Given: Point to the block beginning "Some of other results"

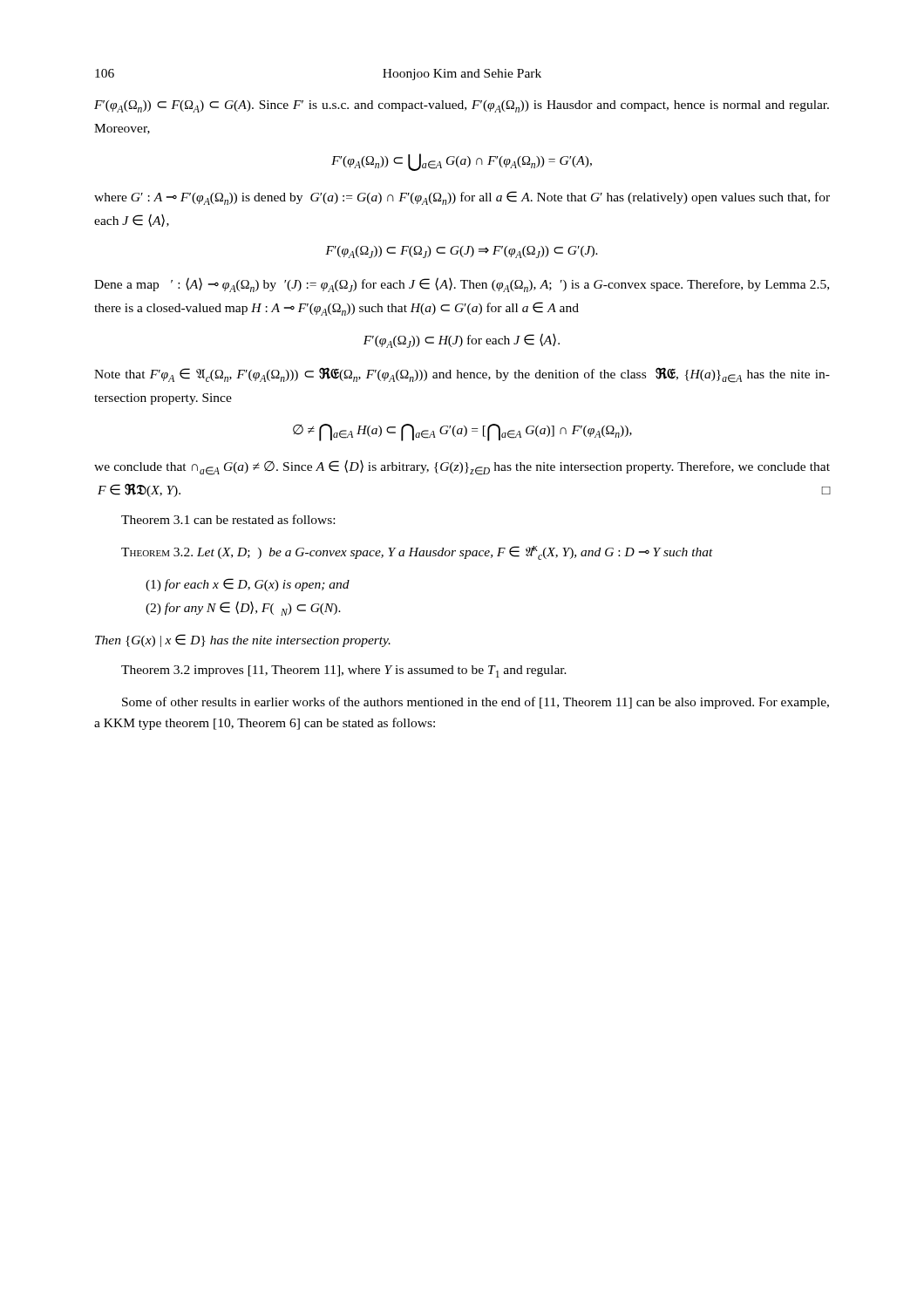Looking at the screenshot, I should (462, 713).
